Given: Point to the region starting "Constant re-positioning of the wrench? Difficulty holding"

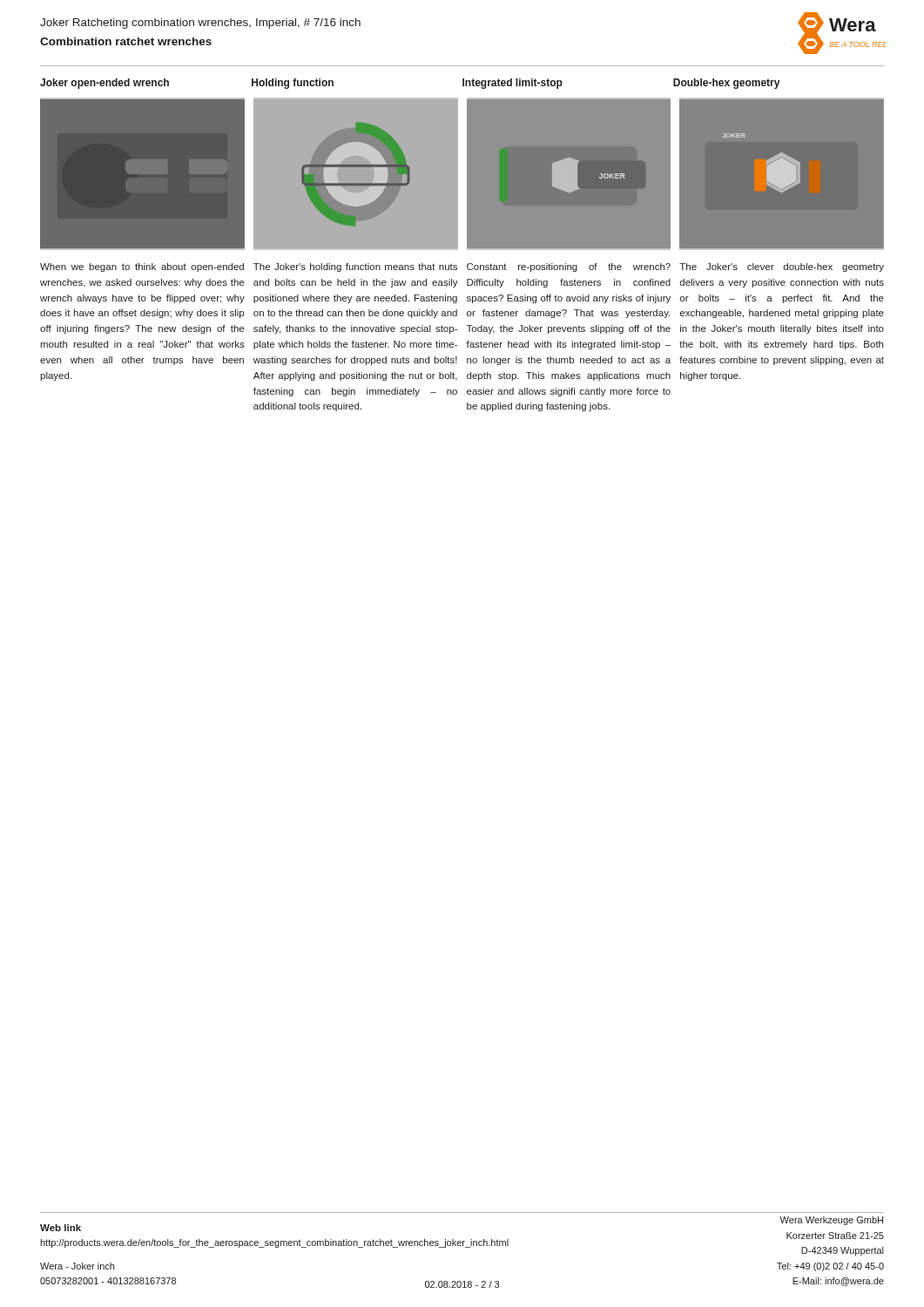Looking at the screenshot, I should click(x=569, y=336).
